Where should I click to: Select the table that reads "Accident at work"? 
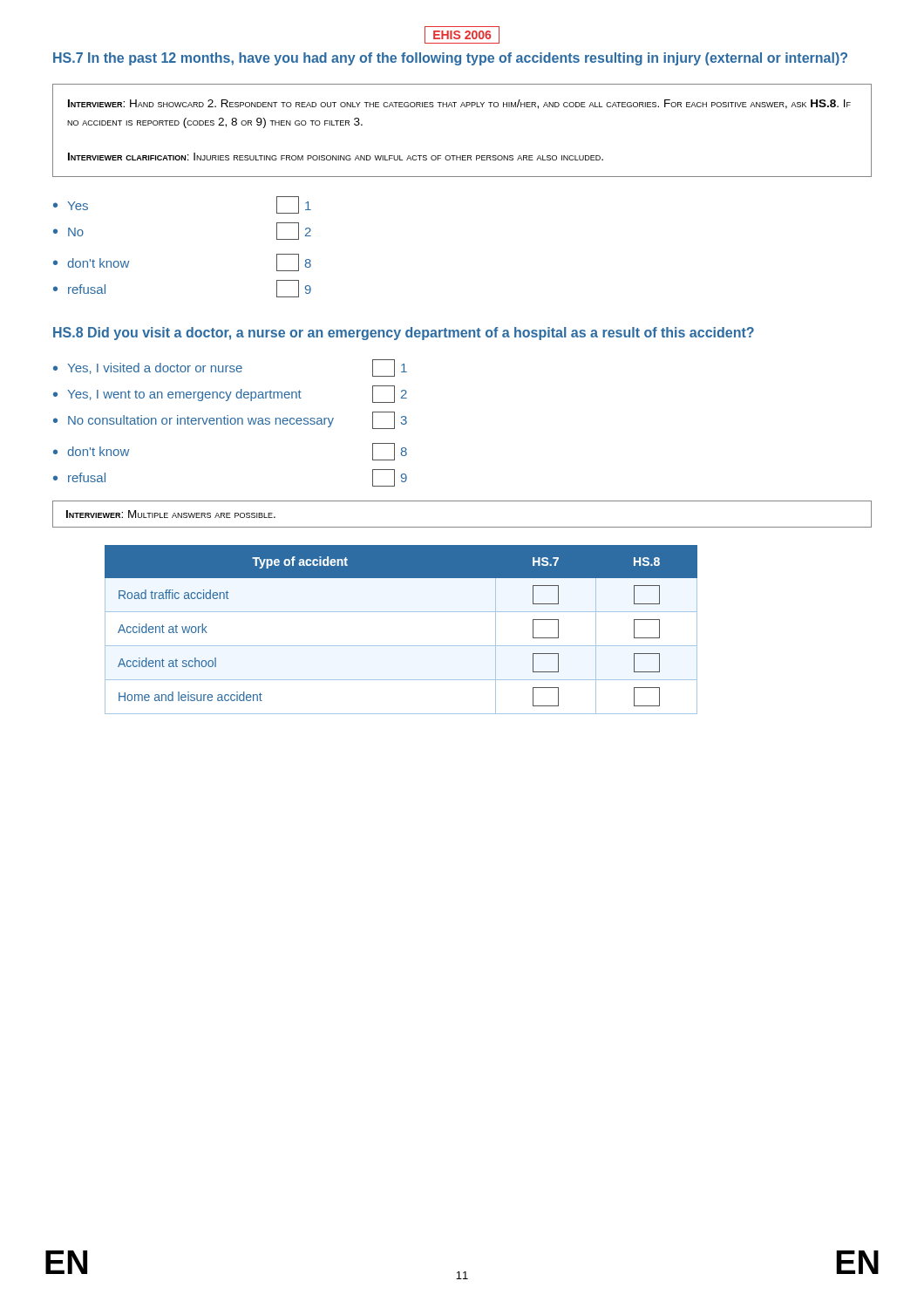462,629
